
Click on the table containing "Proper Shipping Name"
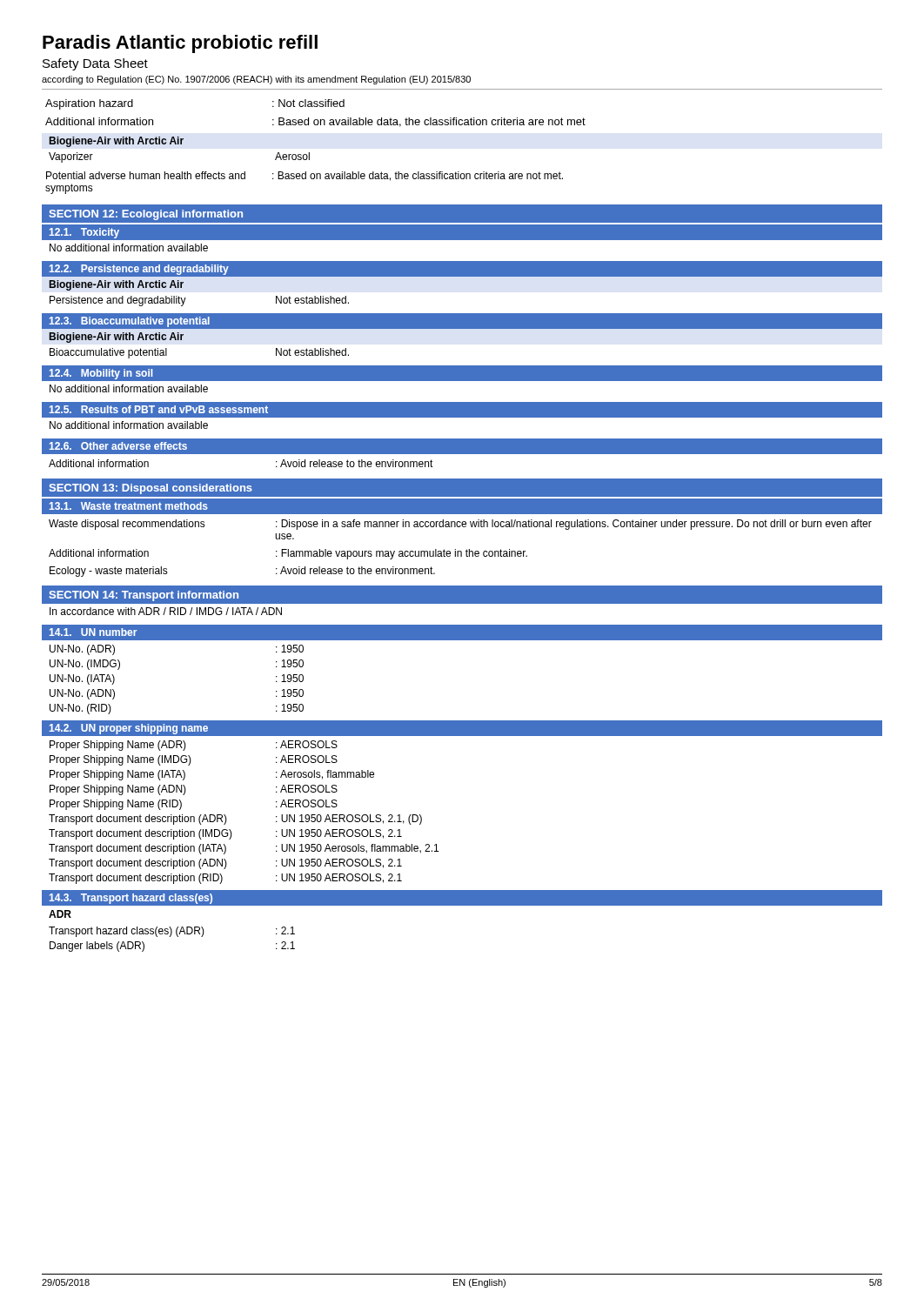click(462, 811)
